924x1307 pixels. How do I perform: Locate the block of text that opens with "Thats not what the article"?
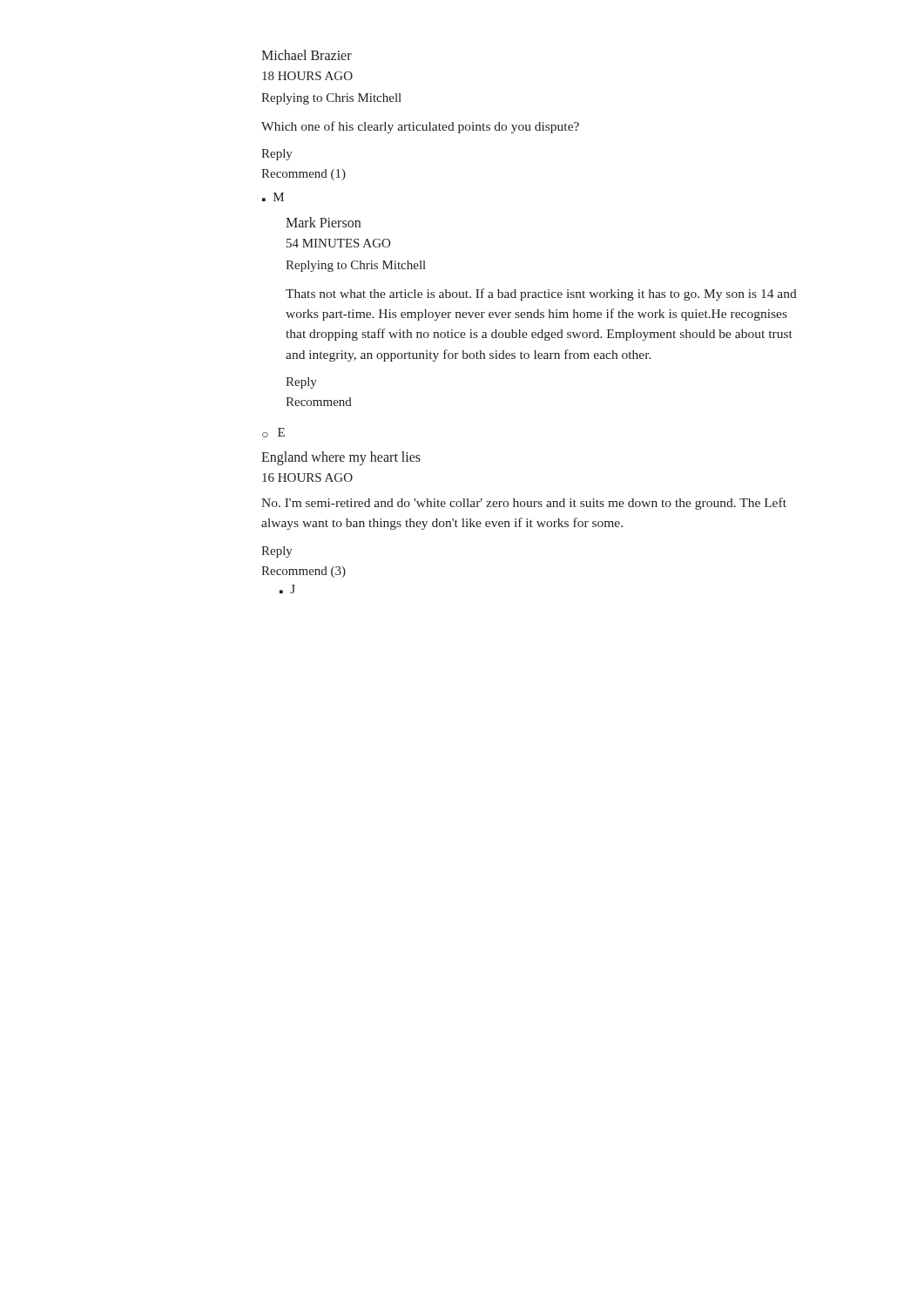541,323
